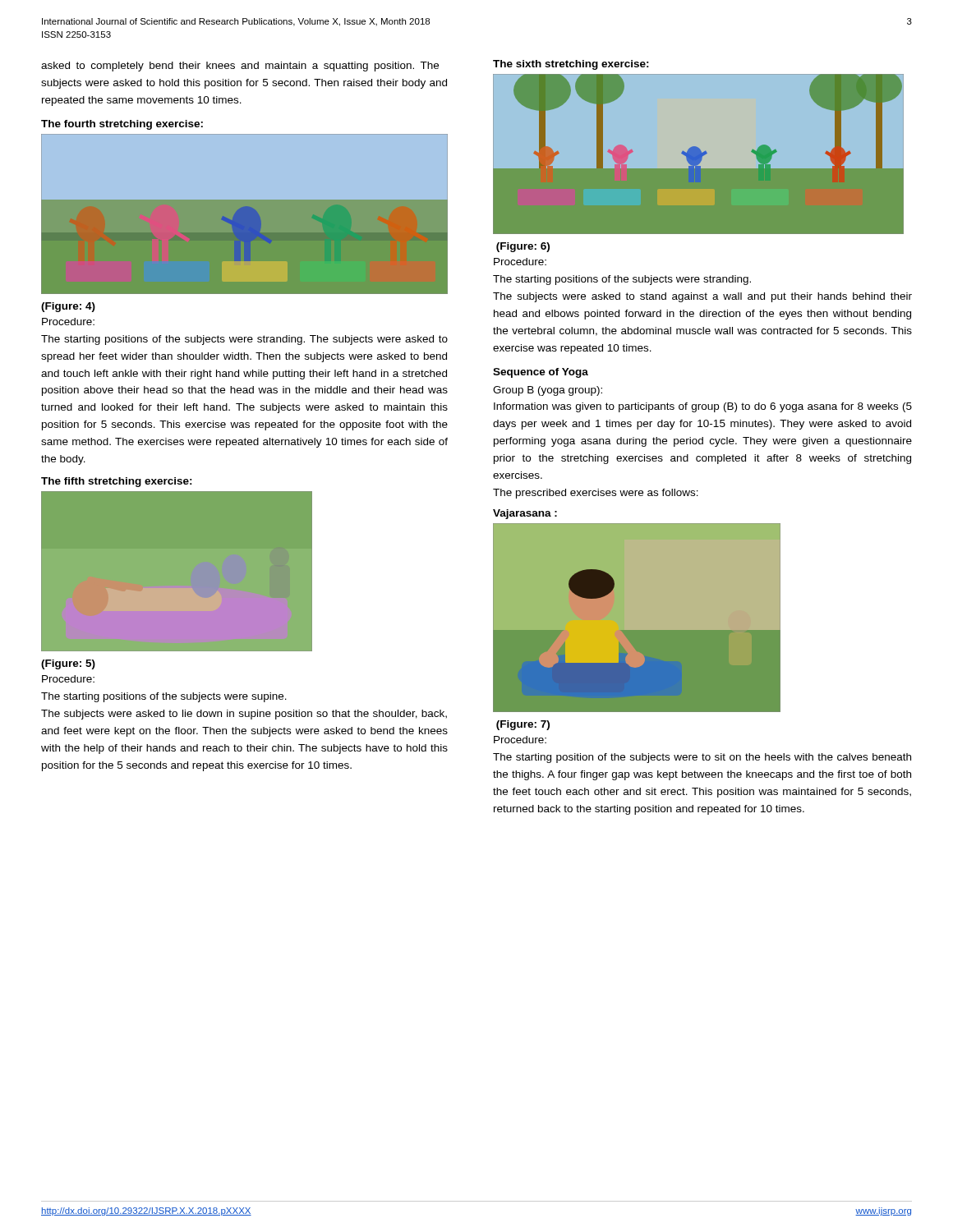
Task: Navigate to the region starting "Sequence of Yoga"
Action: 540,371
